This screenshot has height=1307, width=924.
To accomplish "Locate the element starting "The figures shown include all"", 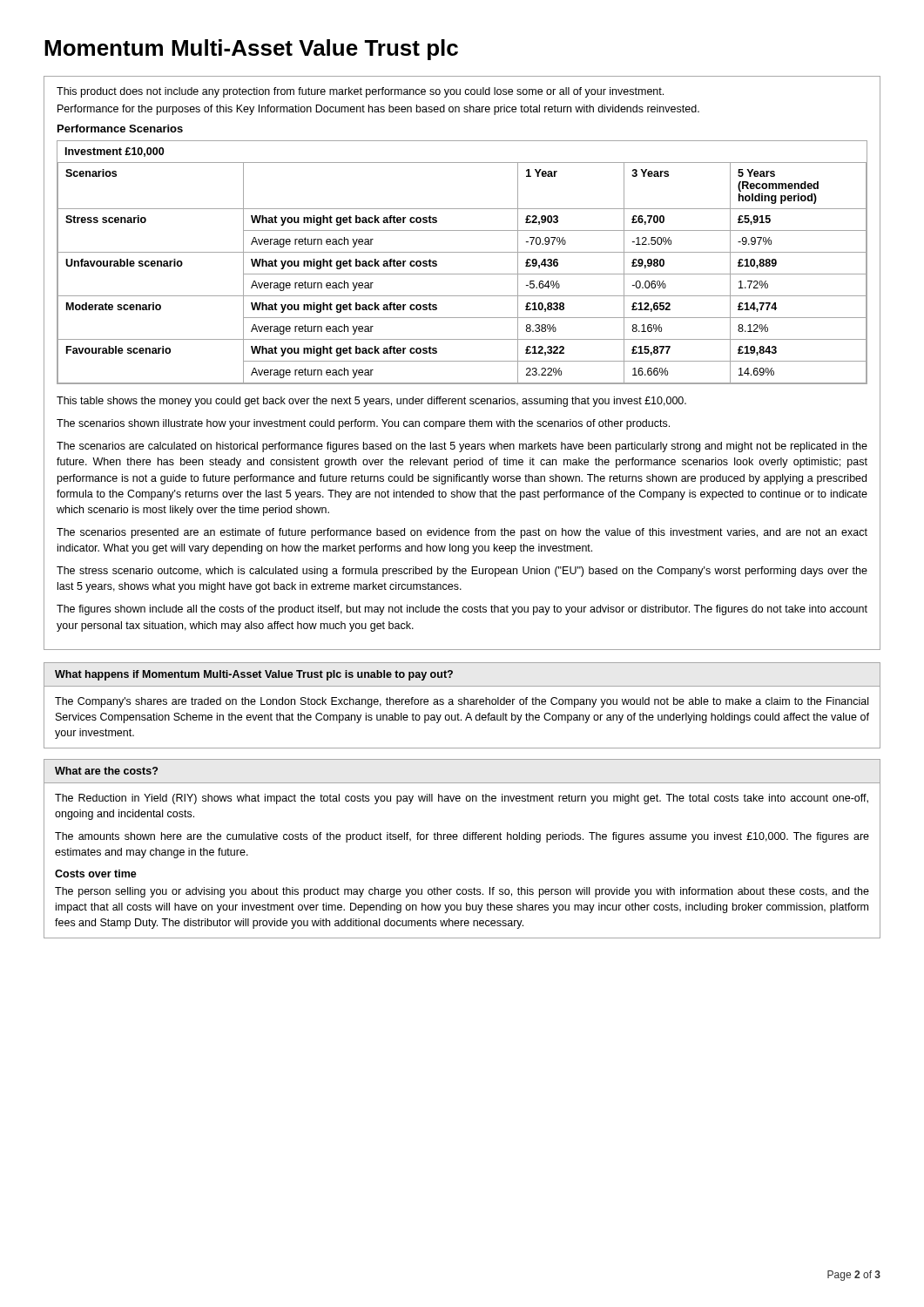I will tap(462, 617).
